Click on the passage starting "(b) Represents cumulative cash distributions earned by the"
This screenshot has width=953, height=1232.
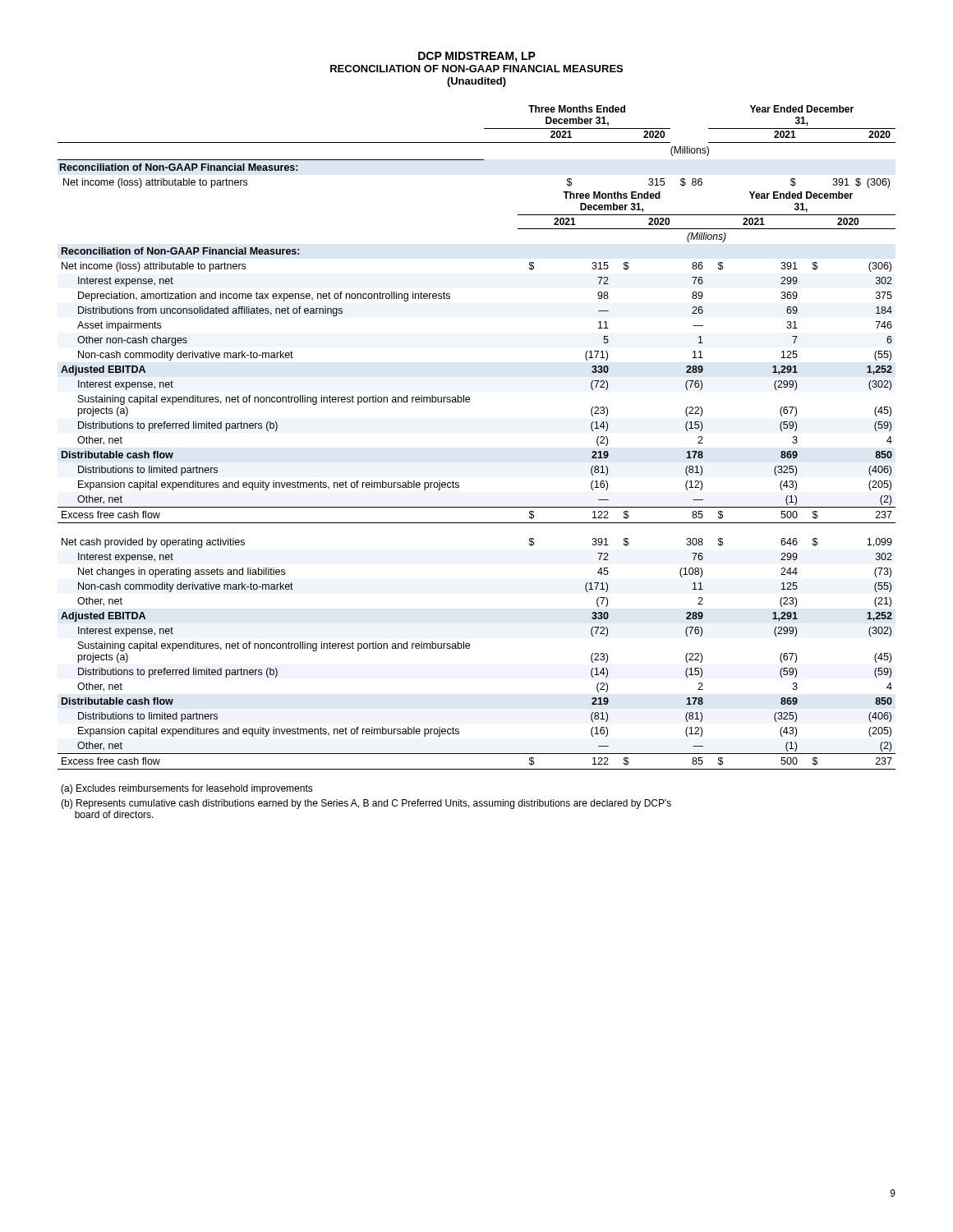coord(366,809)
